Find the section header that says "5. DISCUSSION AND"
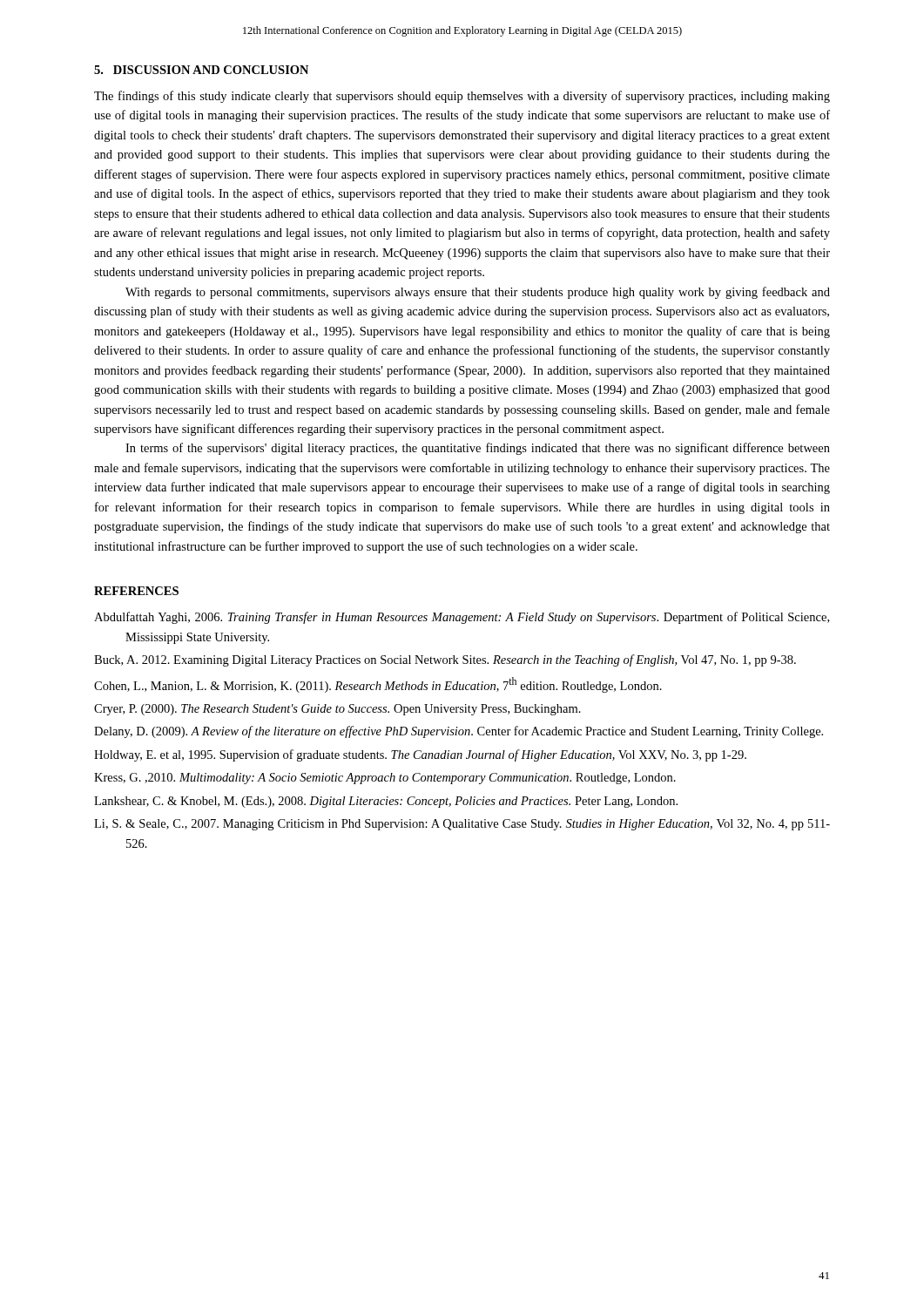Screen dimensions: 1307x924 click(x=201, y=70)
